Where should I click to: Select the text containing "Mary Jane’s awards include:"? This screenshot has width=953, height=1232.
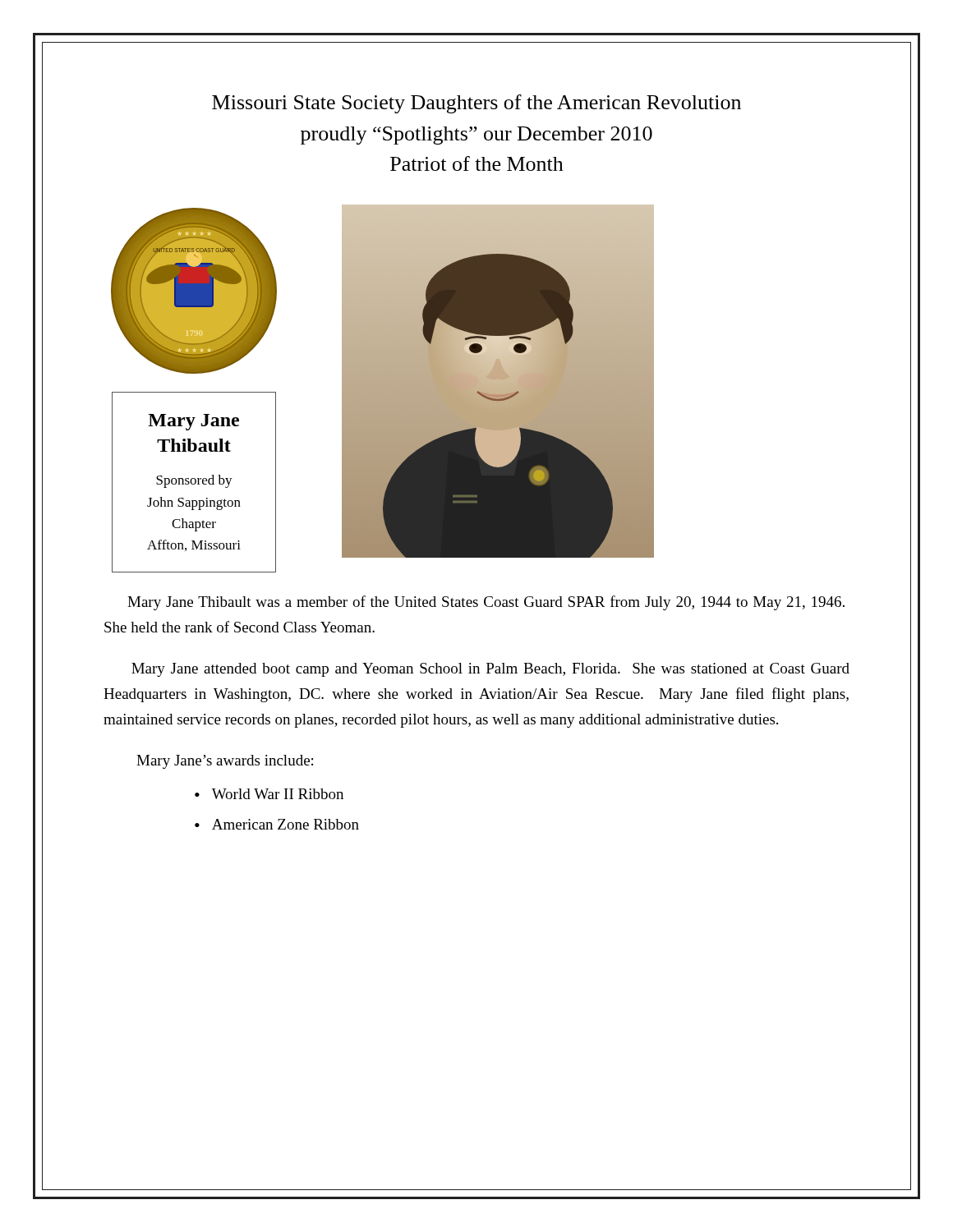(x=225, y=760)
